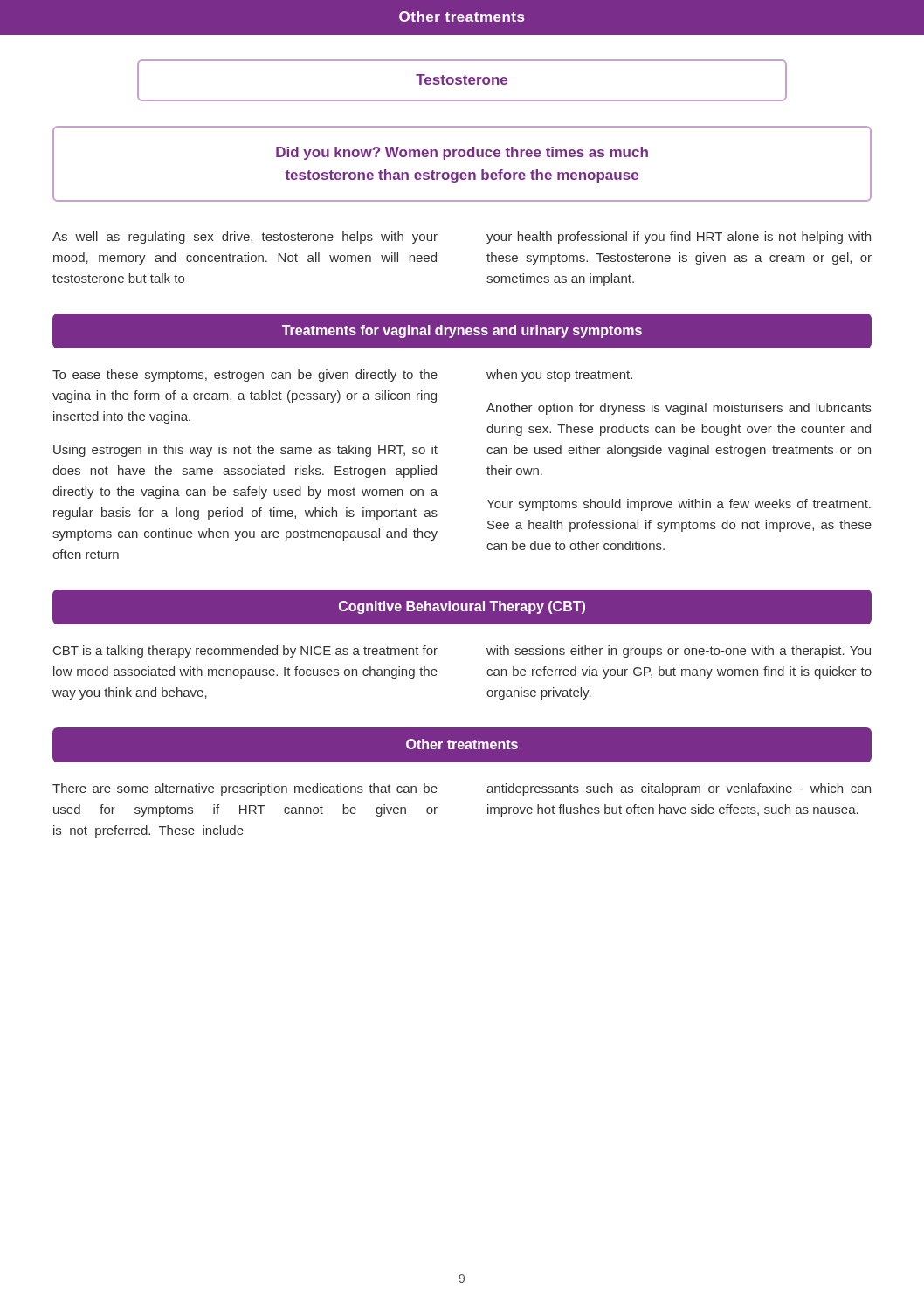Screen dimensions: 1310x924
Task: Select the text block containing "There are some alternative prescription medications that can"
Action: point(242,789)
